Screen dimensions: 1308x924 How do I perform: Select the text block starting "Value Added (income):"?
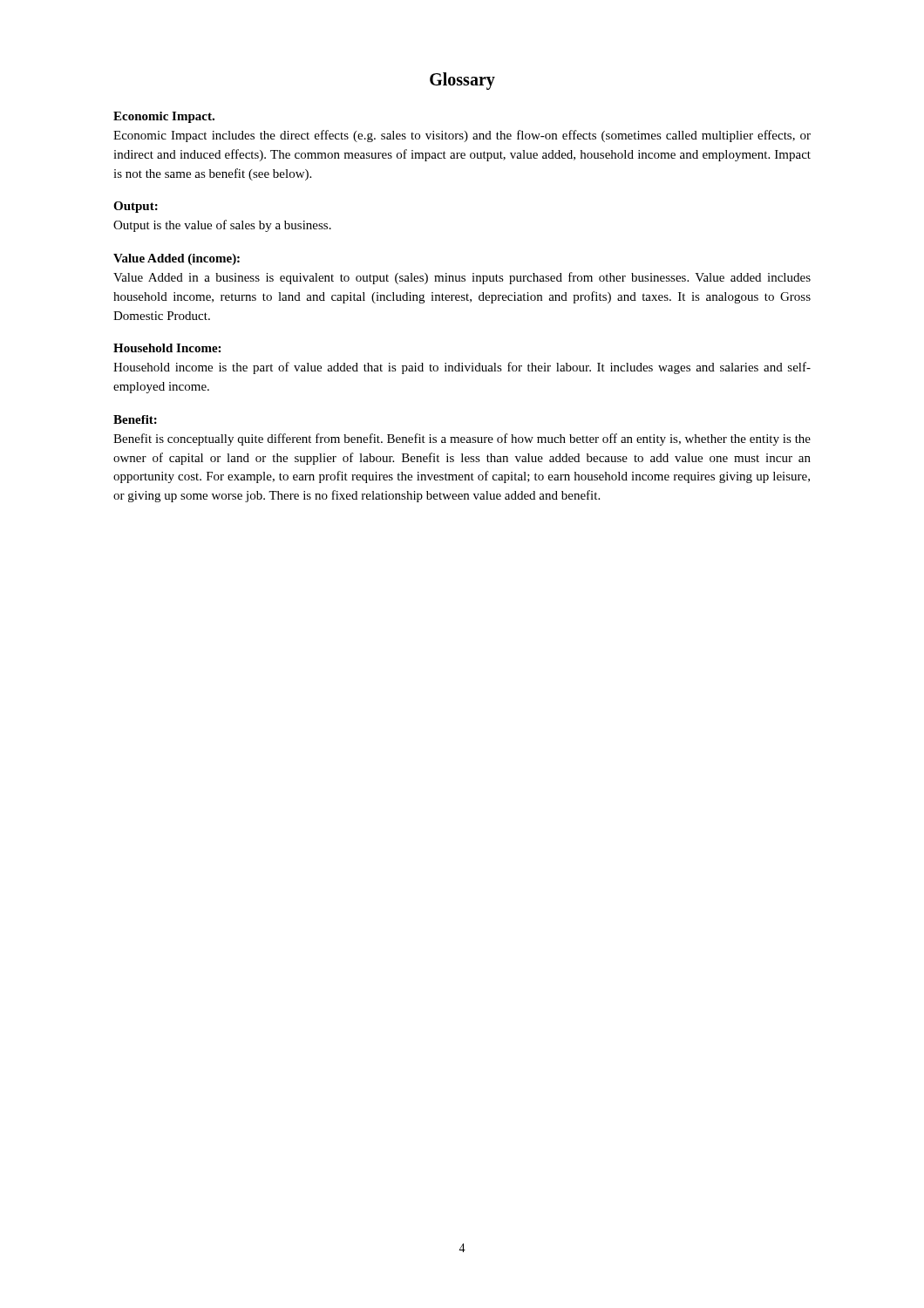177,258
